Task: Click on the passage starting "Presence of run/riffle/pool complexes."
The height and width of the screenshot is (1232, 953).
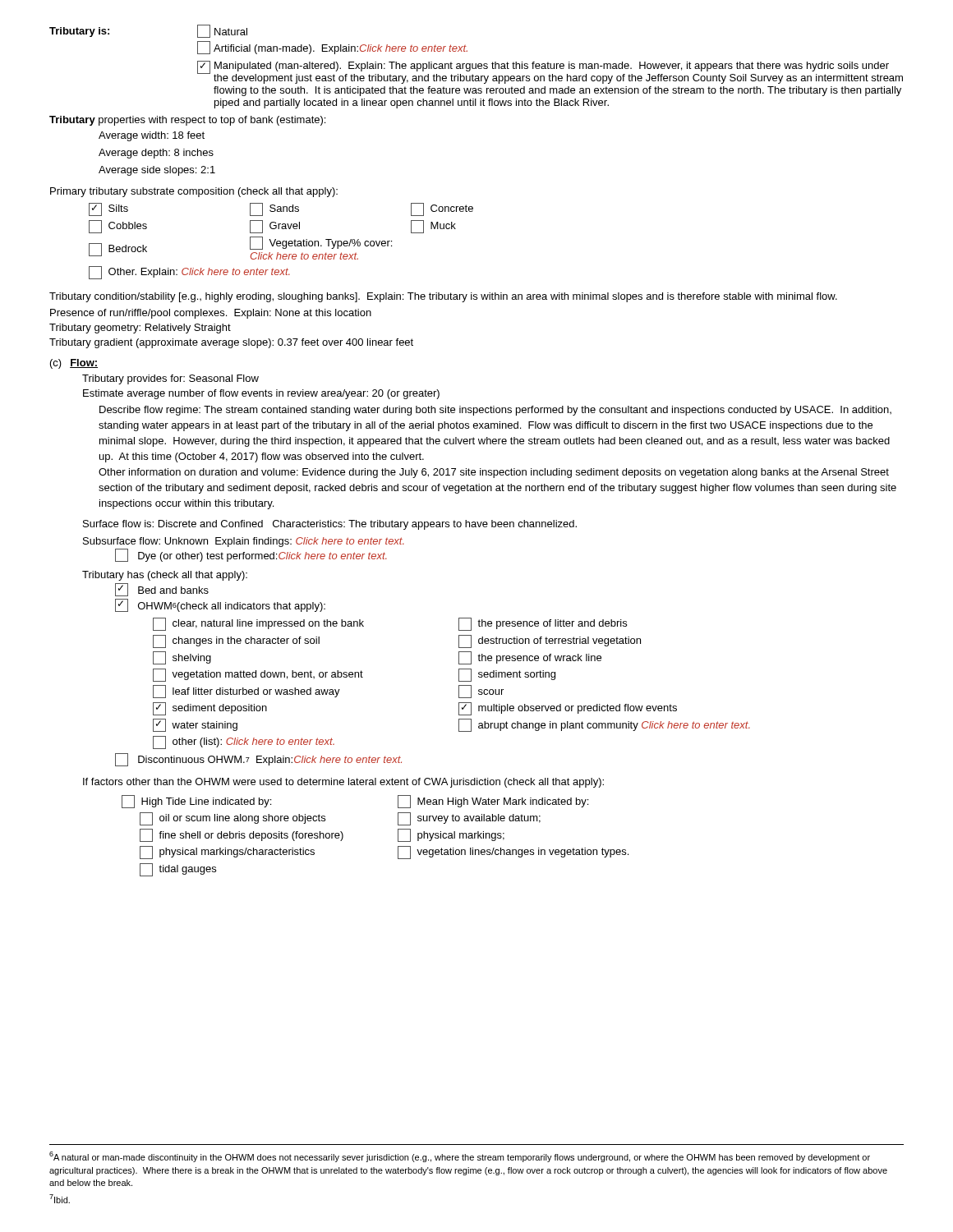Action: pyautogui.click(x=210, y=313)
